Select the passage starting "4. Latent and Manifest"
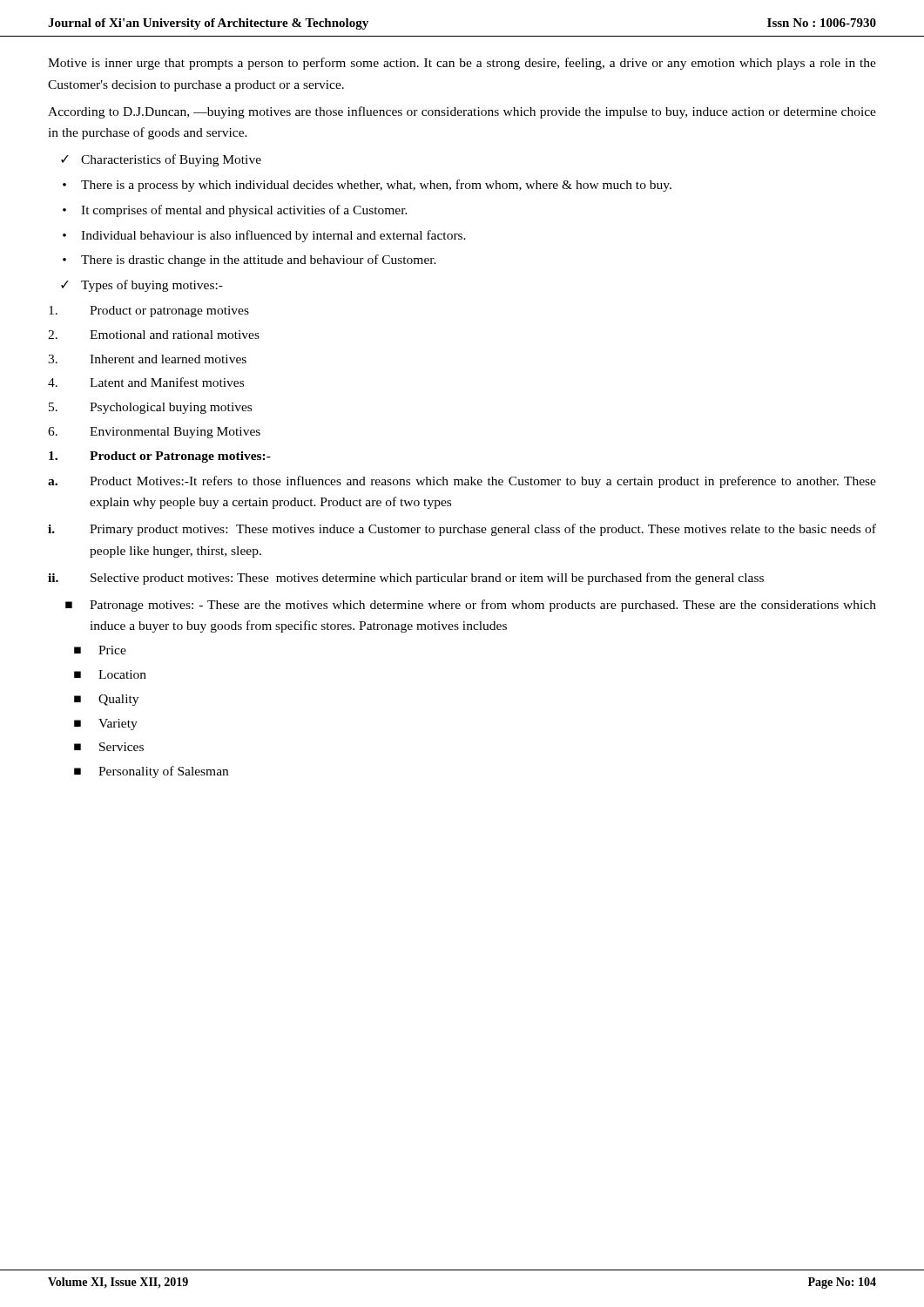The width and height of the screenshot is (924, 1307). pyautogui.click(x=146, y=382)
